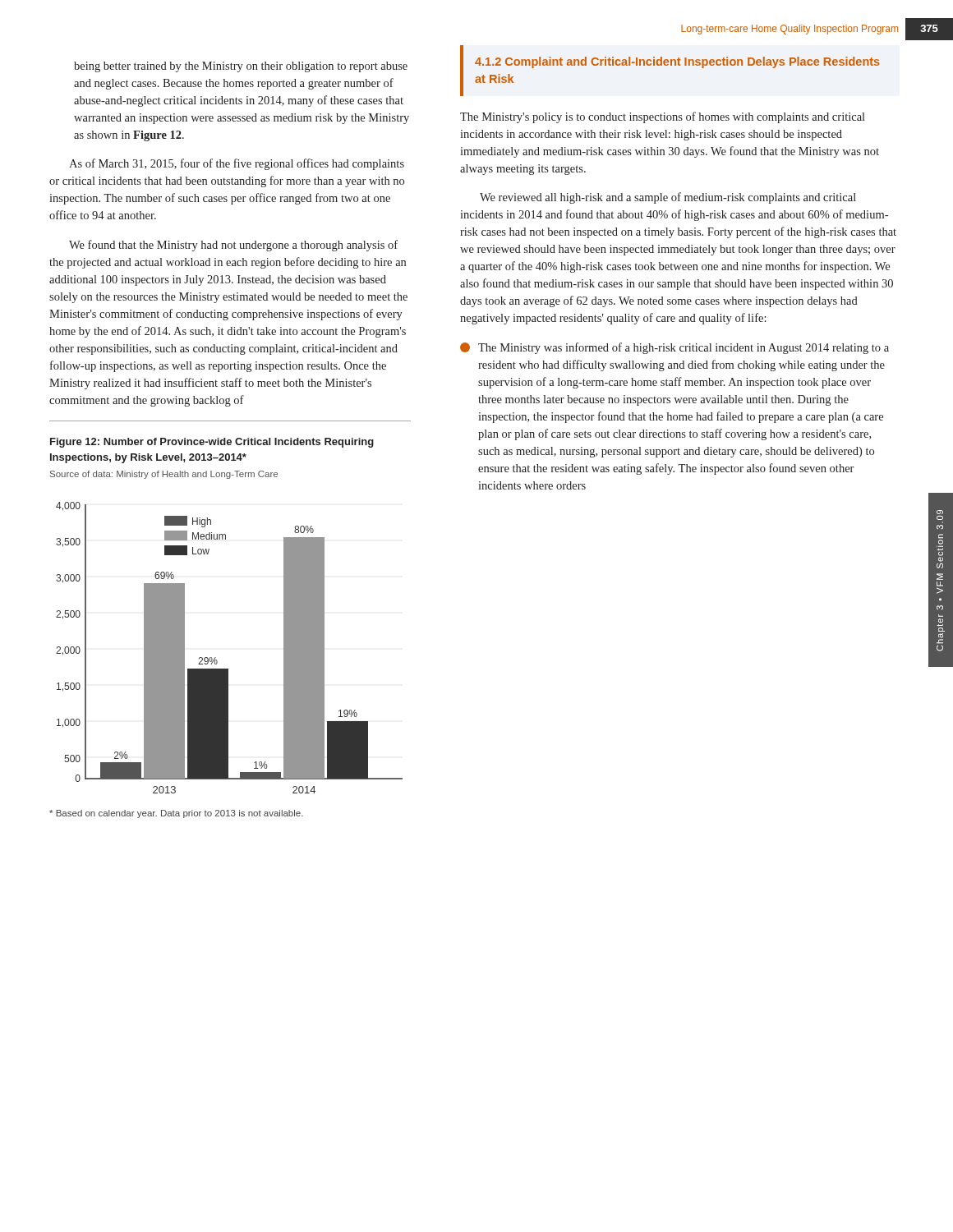Click on the list item with the text "The Ministry was informed of a high-risk"

(x=677, y=417)
